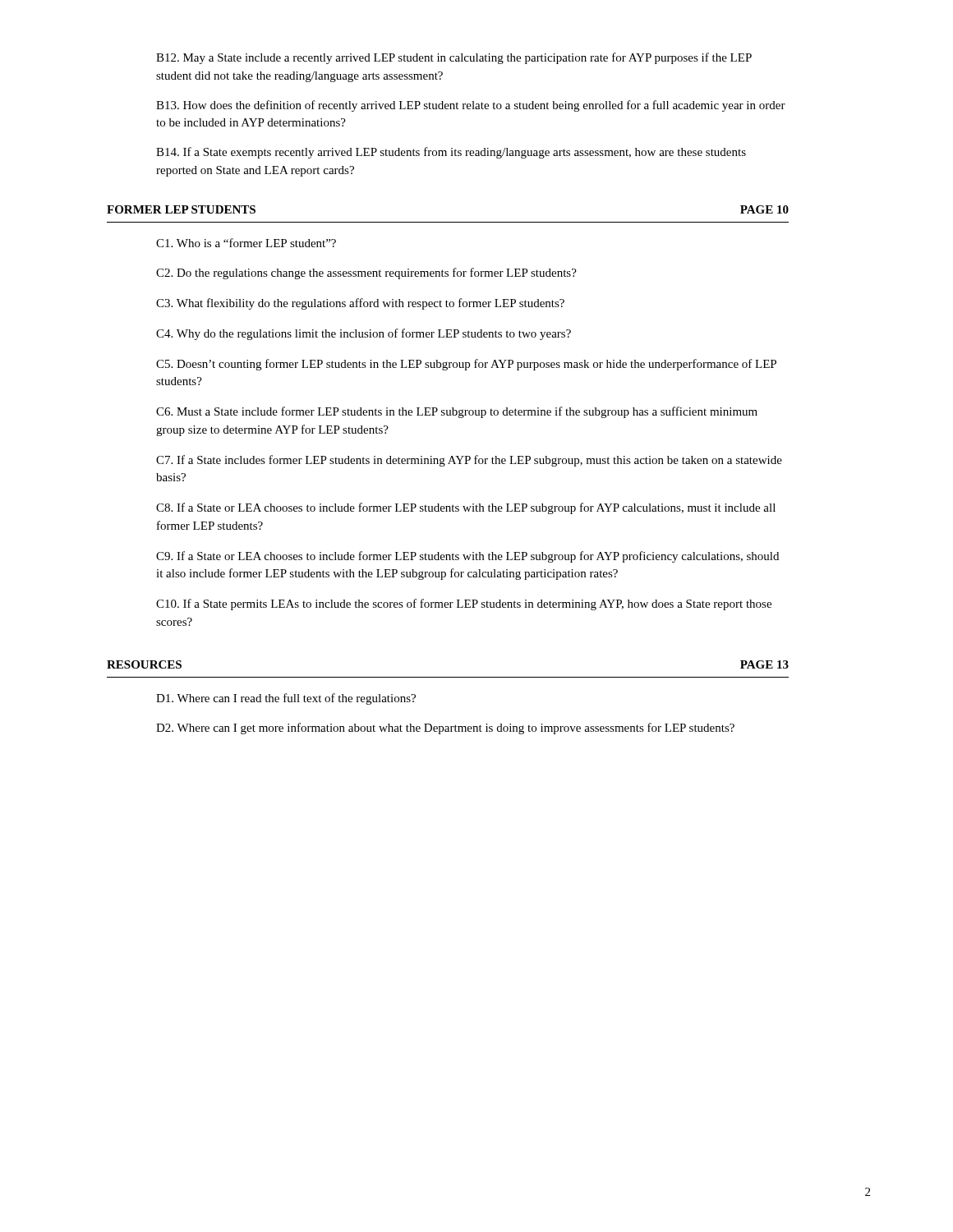Locate the list item that reads "B14. If a State"
Viewport: 953px width, 1232px height.
[x=472, y=162]
